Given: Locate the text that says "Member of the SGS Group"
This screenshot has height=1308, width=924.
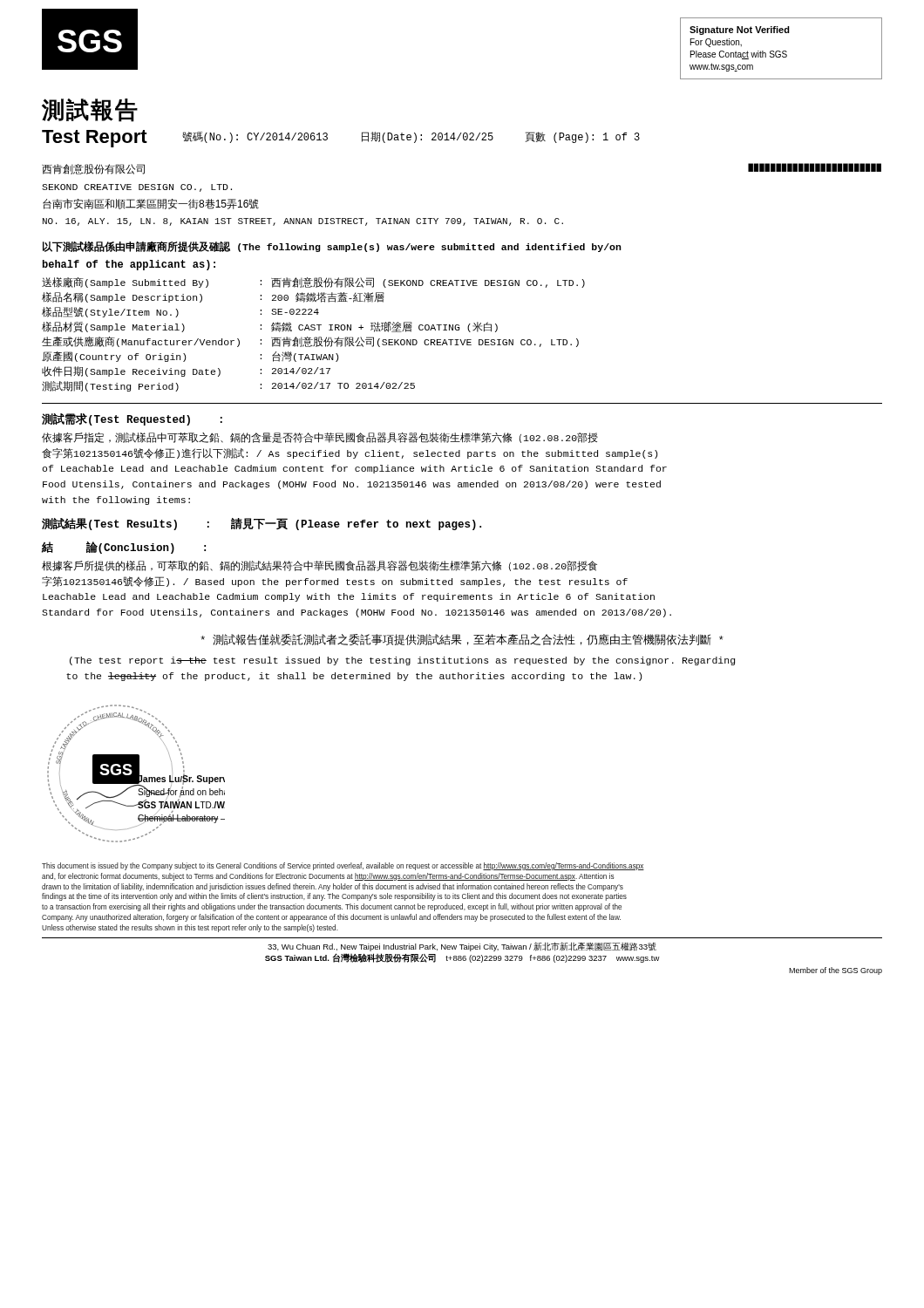Looking at the screenshot, I should click(835, 970).
